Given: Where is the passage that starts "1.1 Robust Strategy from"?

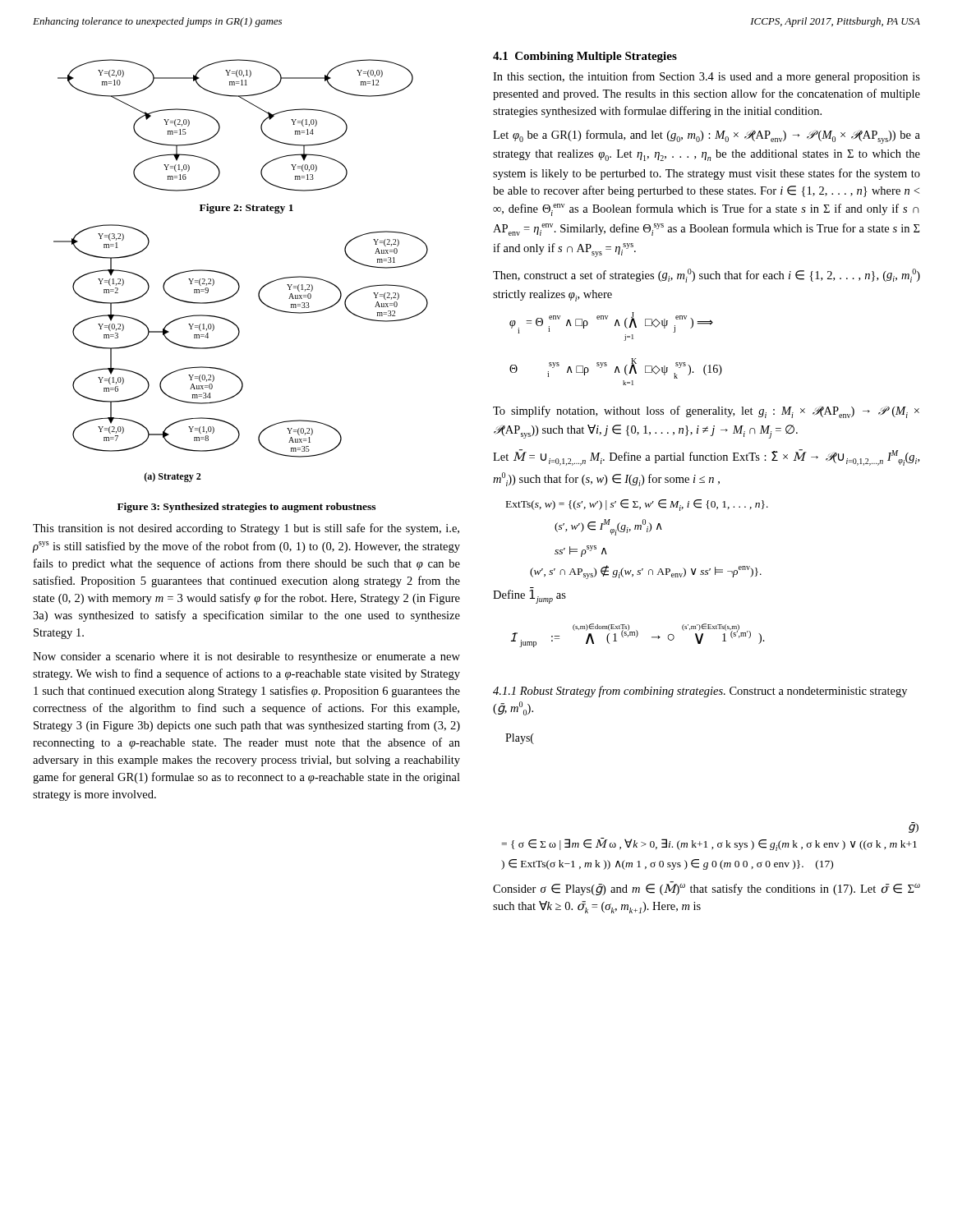Looking at the screenshot, I should 700,700.
